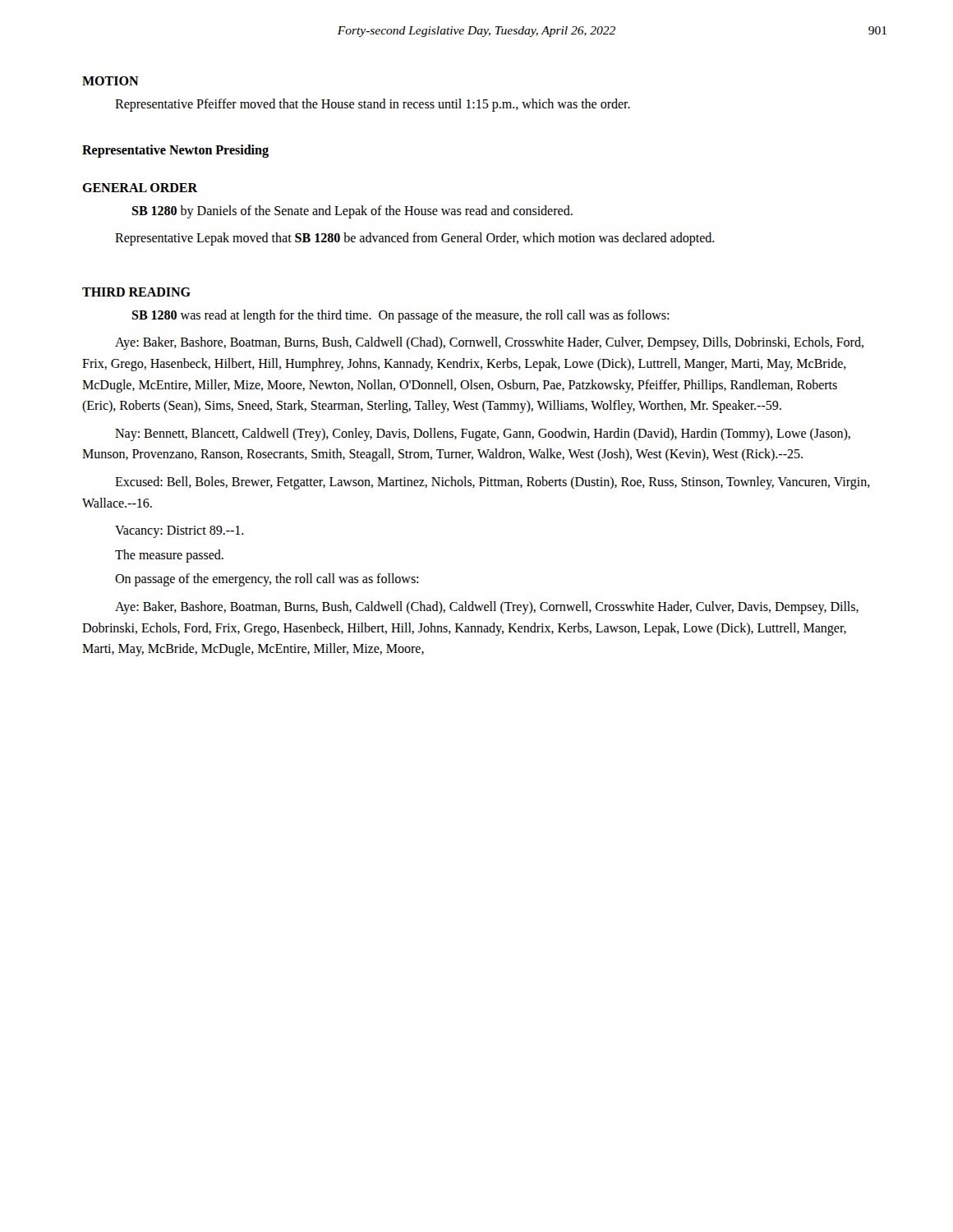This screenshot has width=953, height=1232.
Task: Where does it say "Vacancy: District 89.--1."?
Action: [180, 532]
